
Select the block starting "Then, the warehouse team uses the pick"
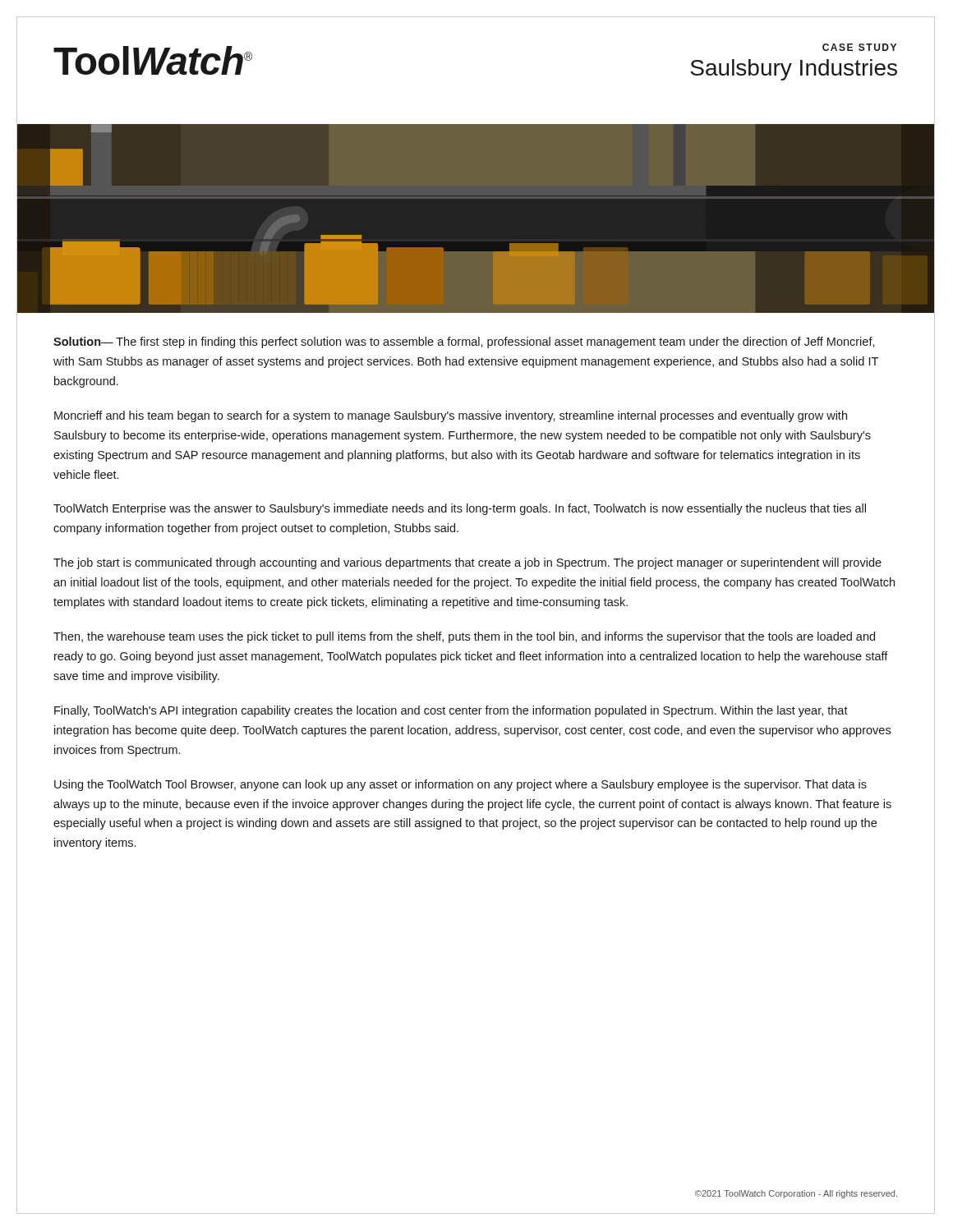coord(470,656)
